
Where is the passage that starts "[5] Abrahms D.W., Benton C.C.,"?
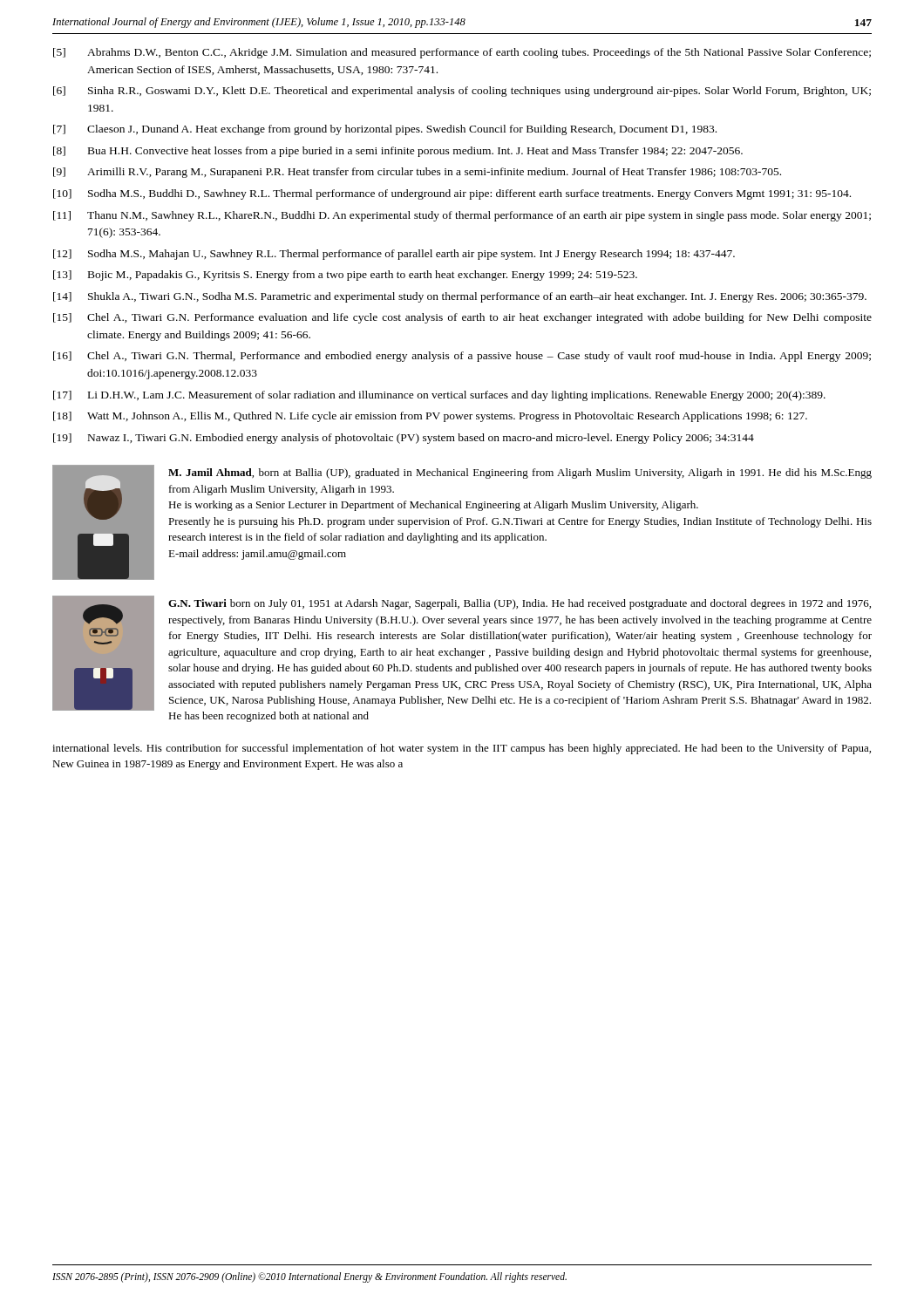(x=462, y=61)
